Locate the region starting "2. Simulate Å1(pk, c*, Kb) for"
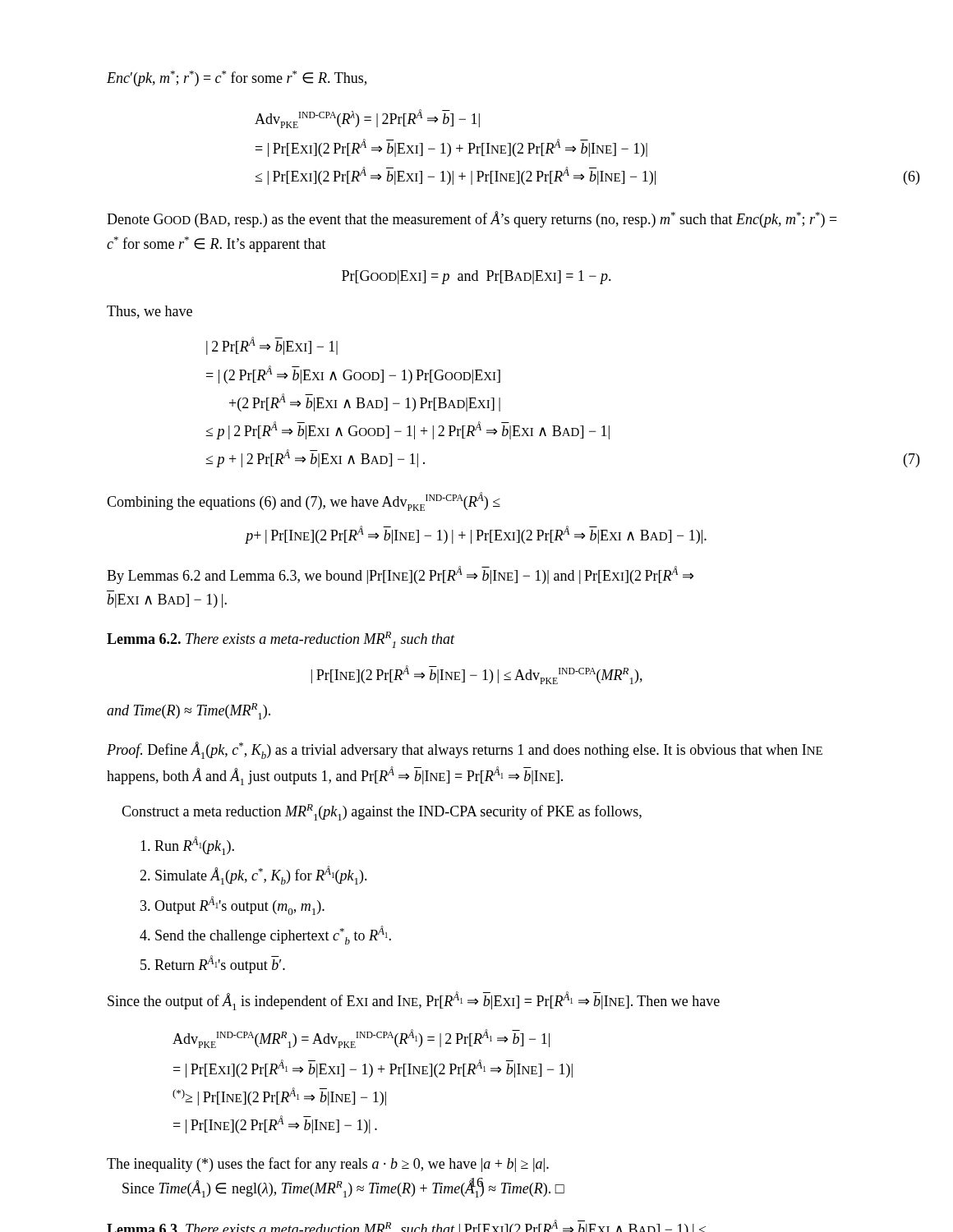Viewport: 953px width, 1232px height. (x=254, y=876)
